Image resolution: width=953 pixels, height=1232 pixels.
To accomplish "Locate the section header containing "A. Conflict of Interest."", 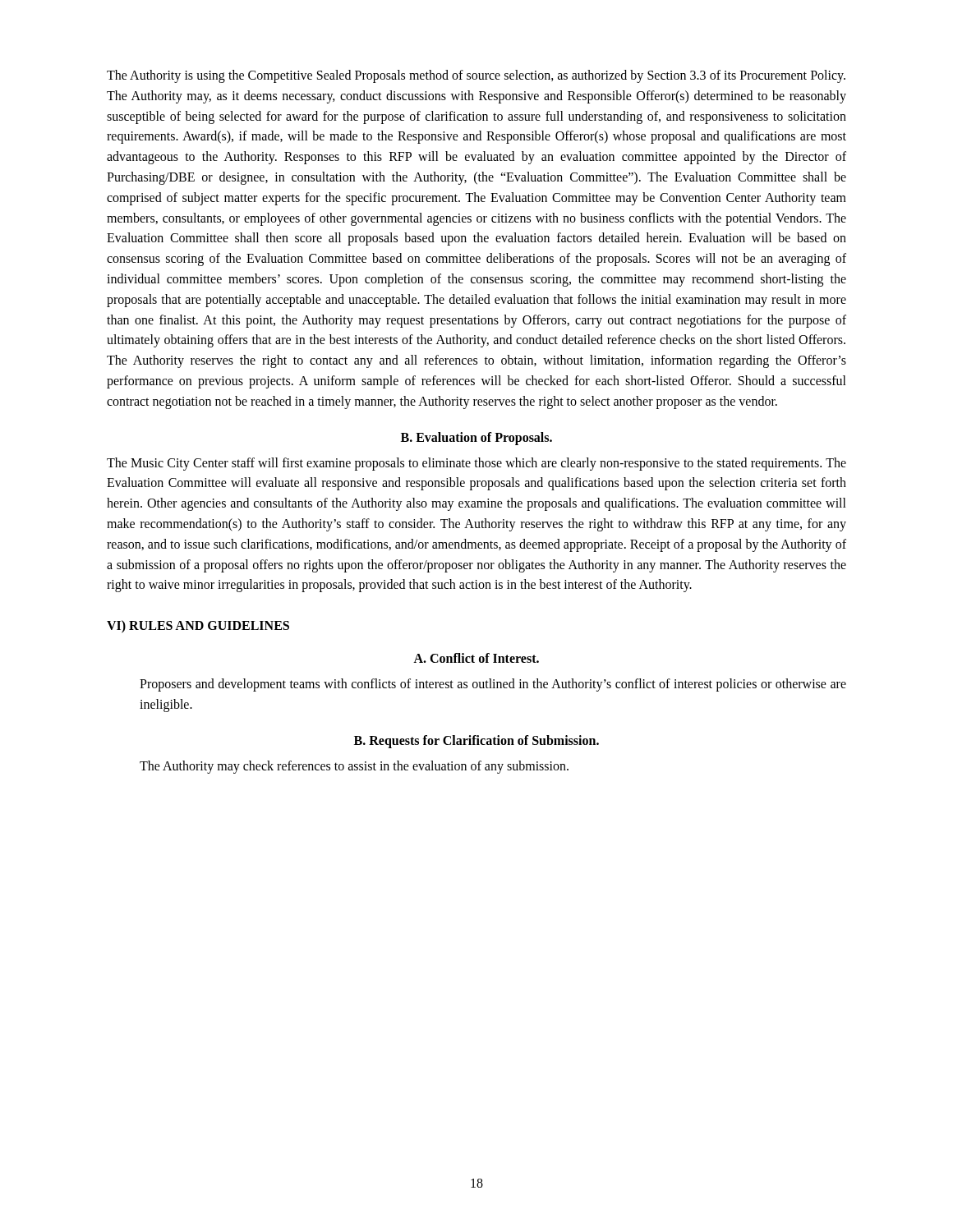I will click(x=476, y=658).
